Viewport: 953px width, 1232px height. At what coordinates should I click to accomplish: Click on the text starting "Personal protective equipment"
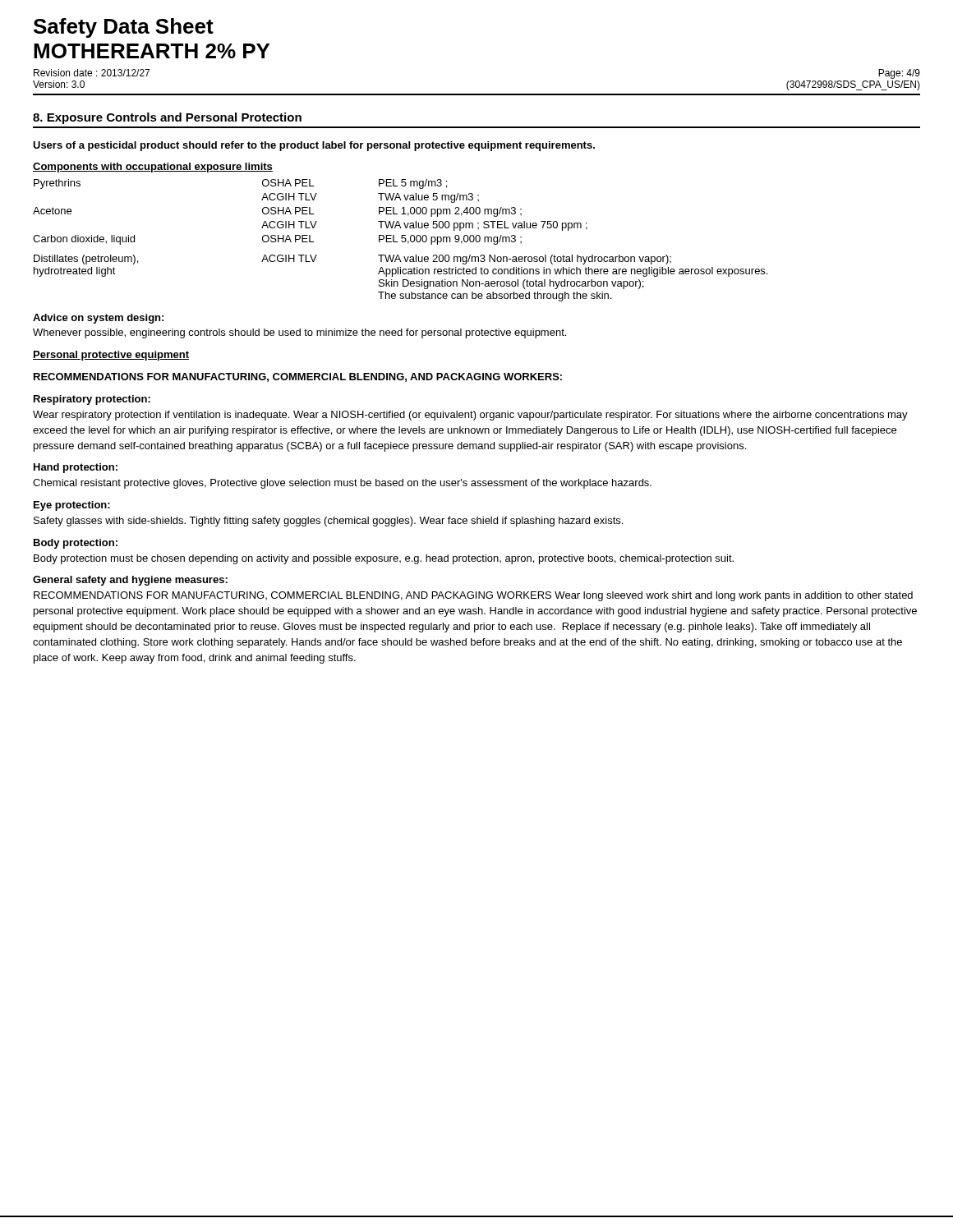point(111,356)
